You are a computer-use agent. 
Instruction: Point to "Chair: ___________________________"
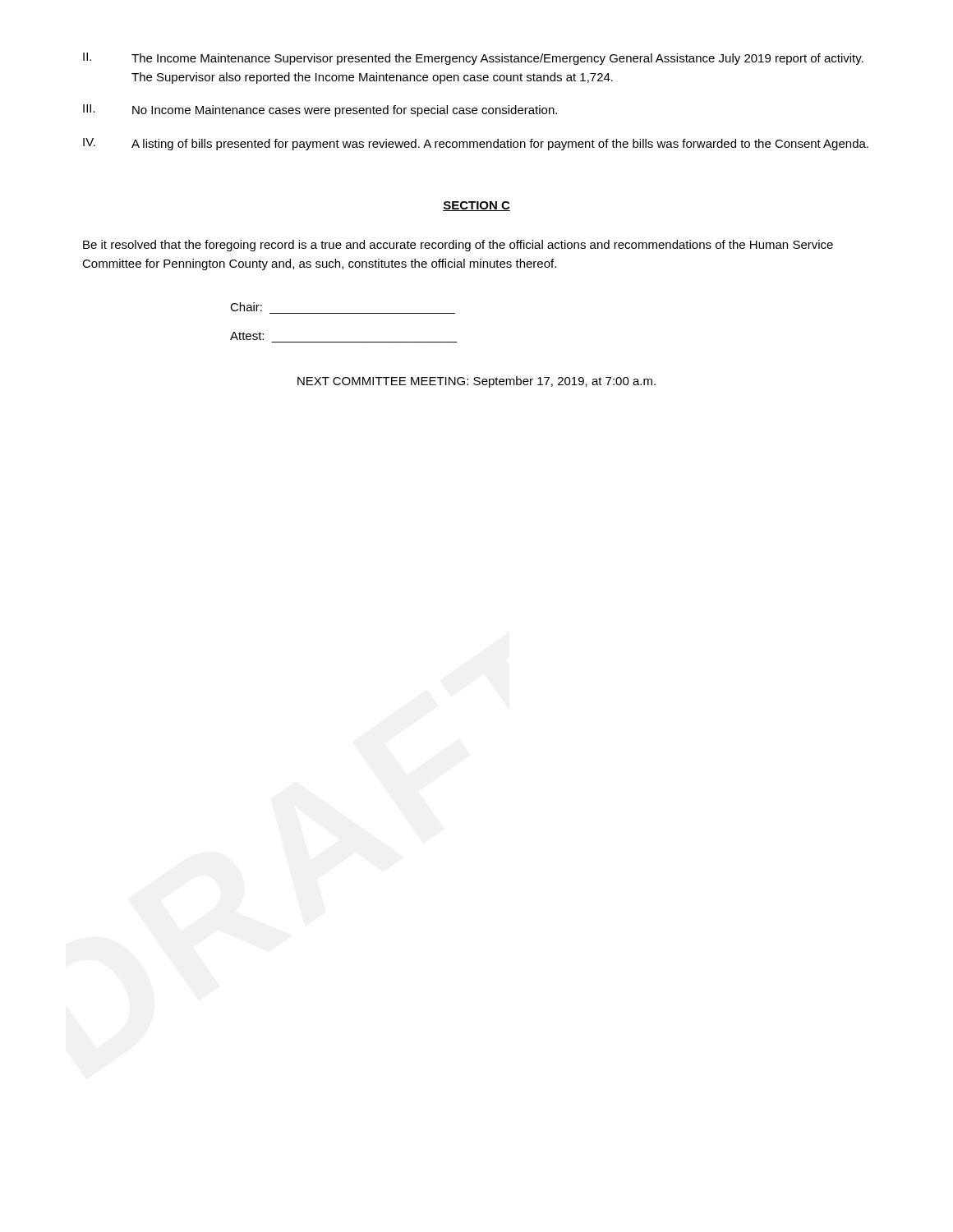(342, 306)
